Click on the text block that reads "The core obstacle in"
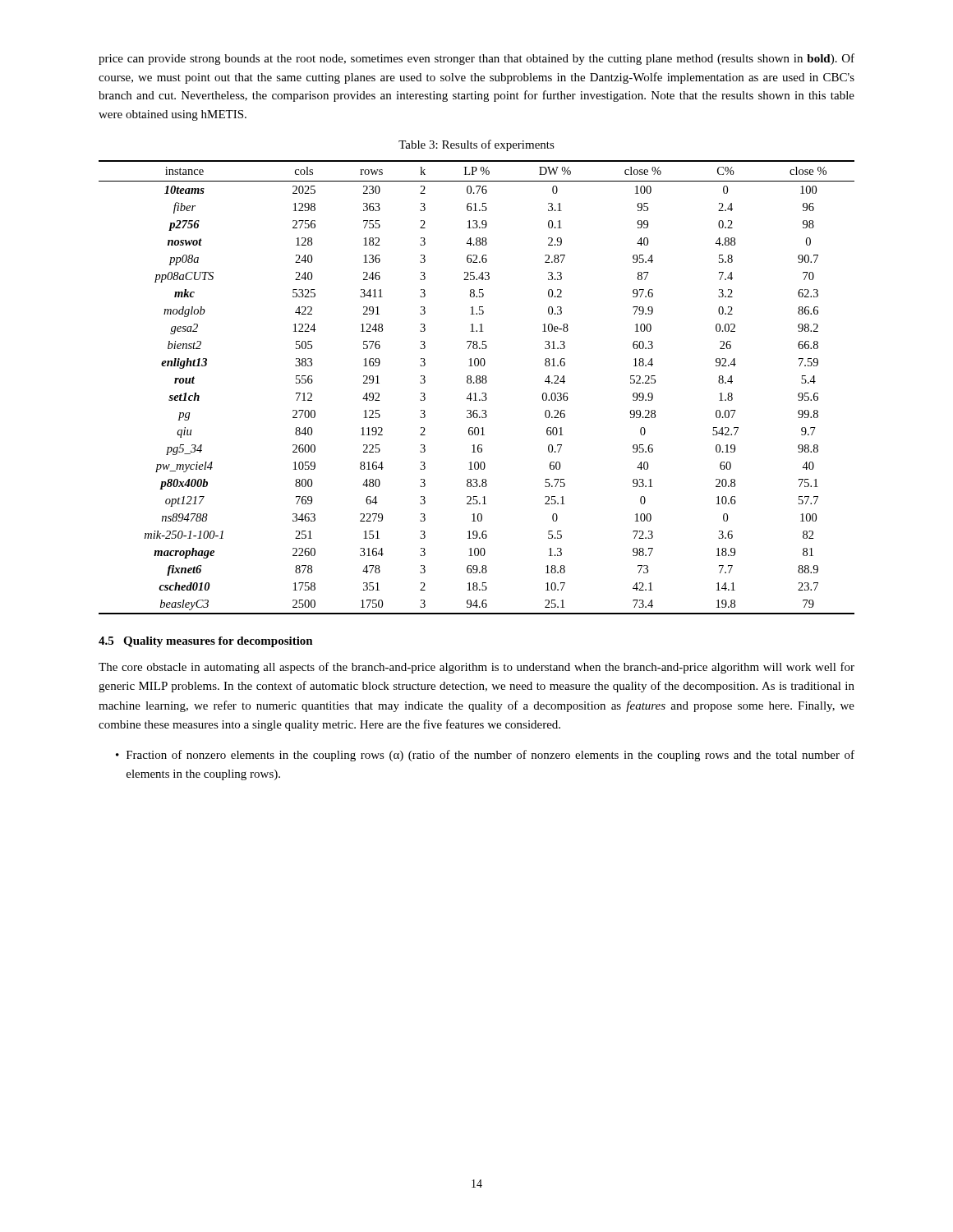 pyautogui.click(x=476, y=696)
